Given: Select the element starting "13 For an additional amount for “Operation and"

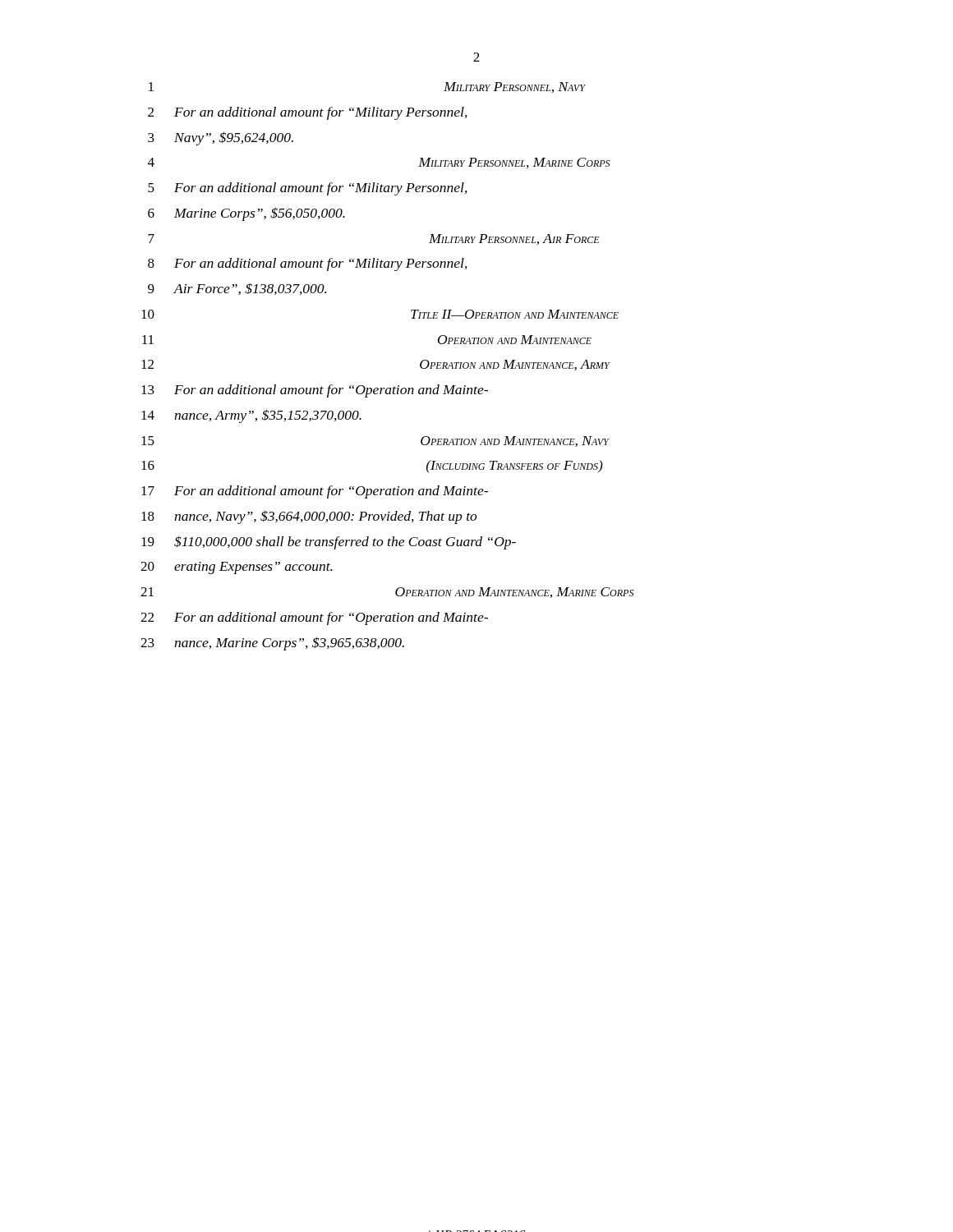Looking at the screenshot, I should pyautogui.click(x=302, y=390).
